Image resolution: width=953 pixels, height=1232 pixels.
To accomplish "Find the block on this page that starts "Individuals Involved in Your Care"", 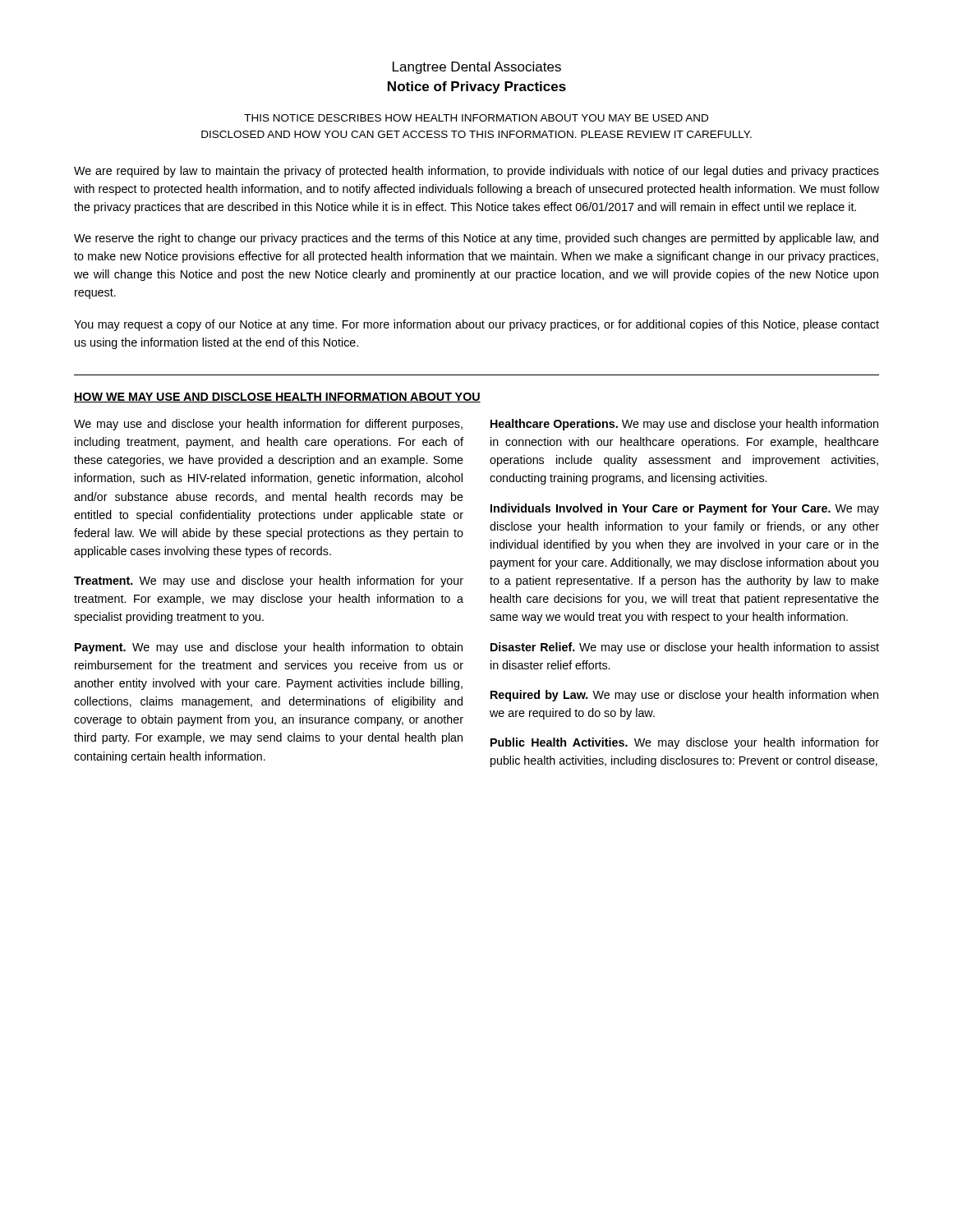I will click(684, 563).
